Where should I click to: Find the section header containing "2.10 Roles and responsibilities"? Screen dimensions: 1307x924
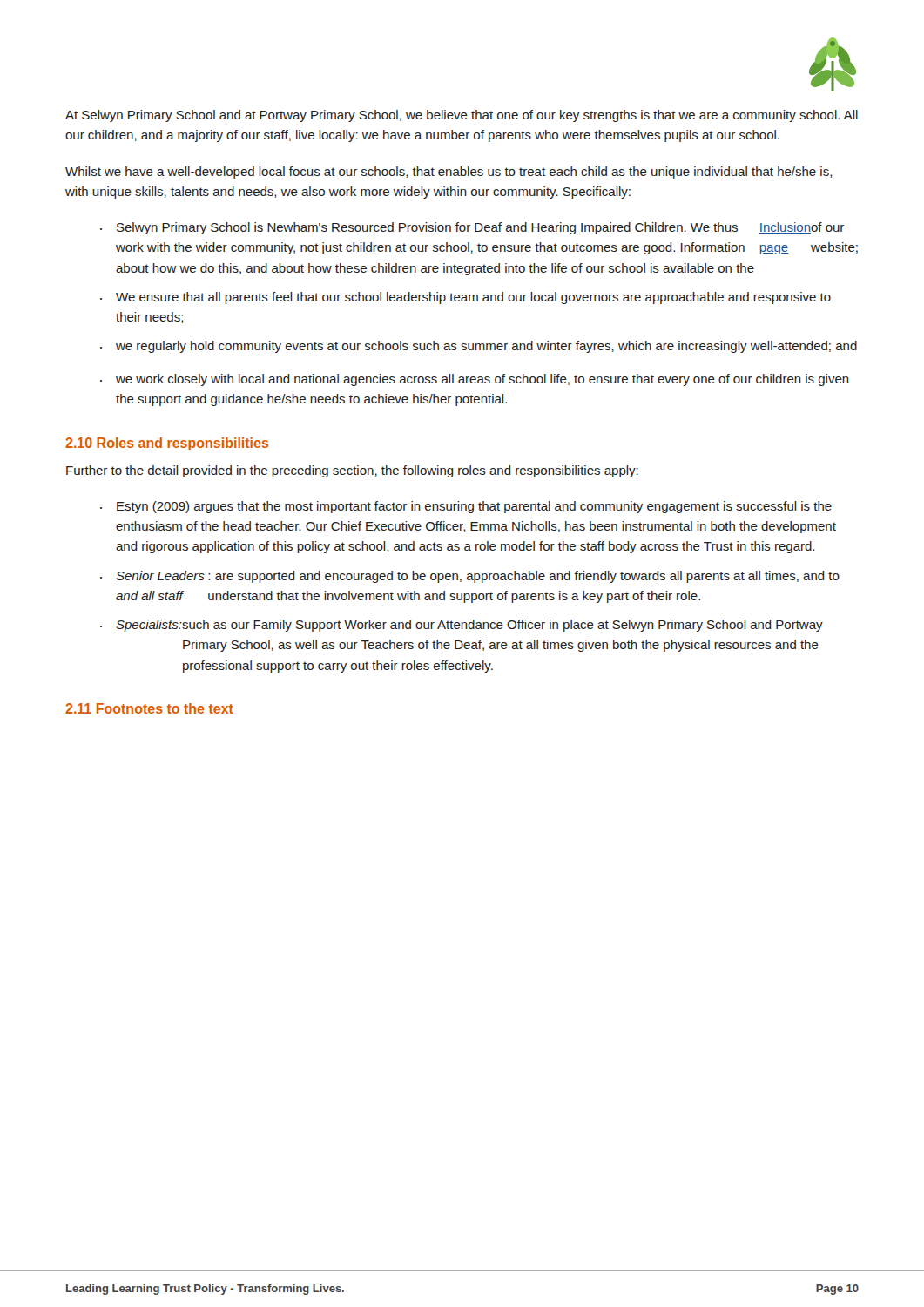click(167, 443)
